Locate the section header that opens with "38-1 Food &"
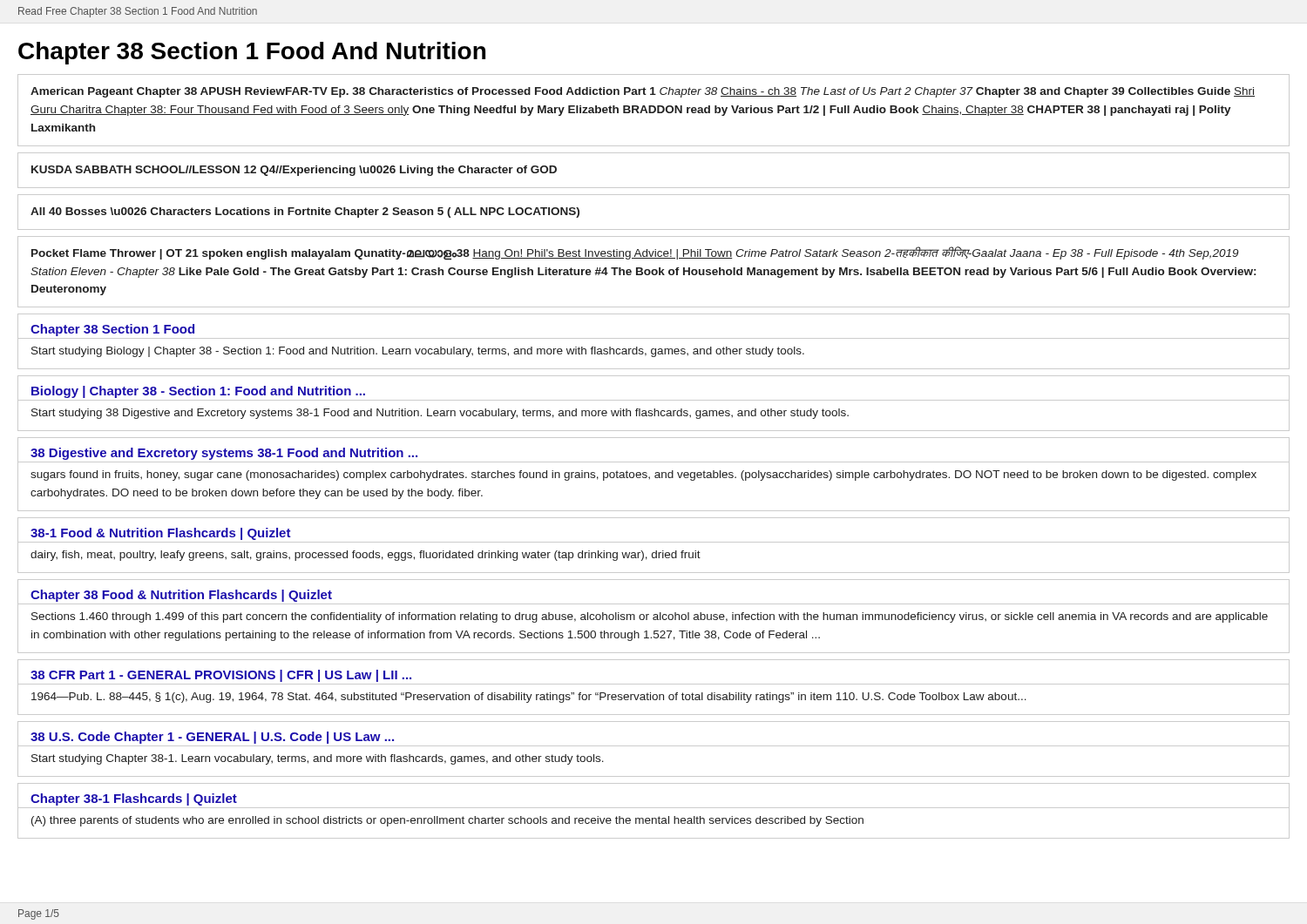 (160, 533)
